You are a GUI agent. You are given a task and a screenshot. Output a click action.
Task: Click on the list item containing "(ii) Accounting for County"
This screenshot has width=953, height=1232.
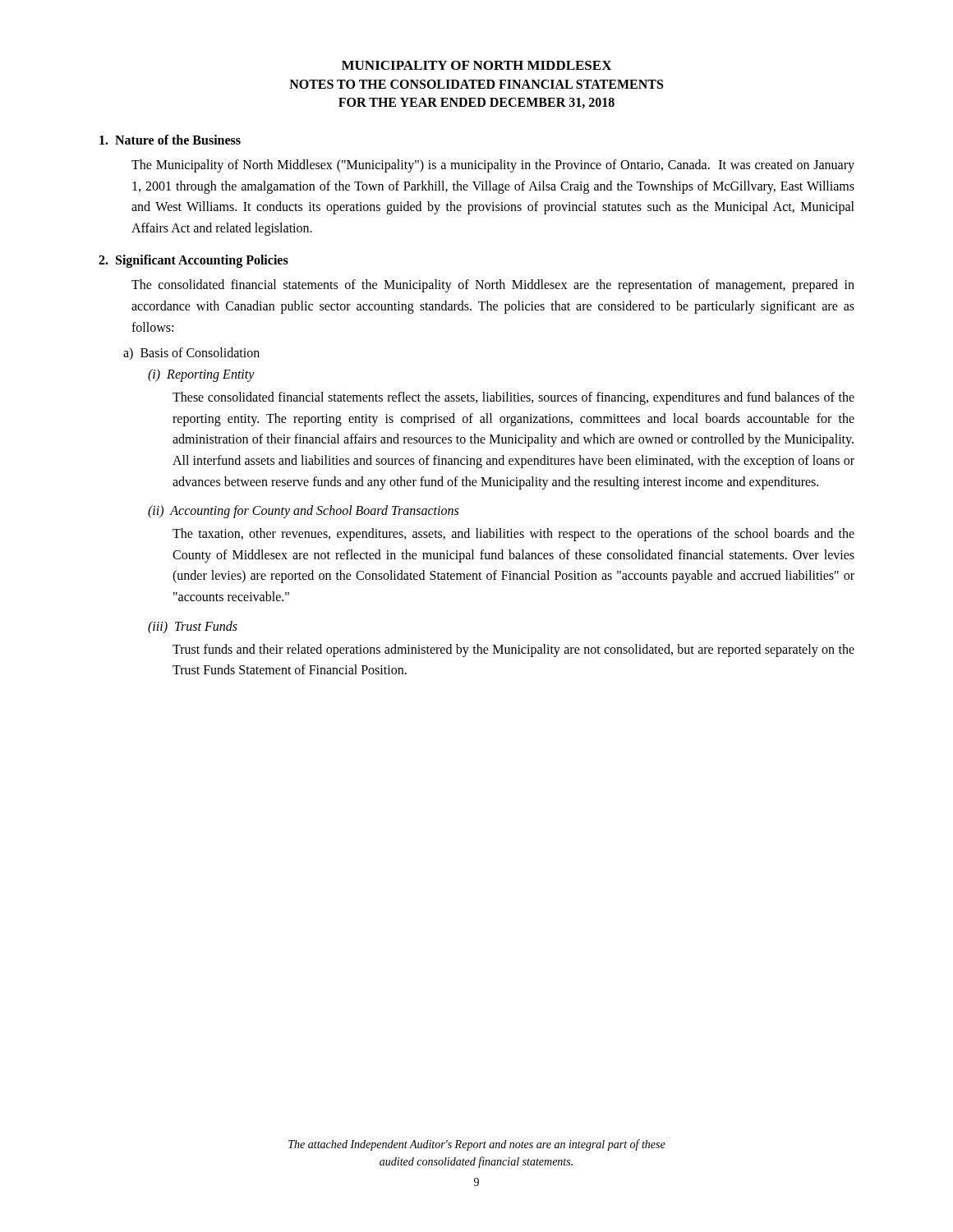pos(303,511)
